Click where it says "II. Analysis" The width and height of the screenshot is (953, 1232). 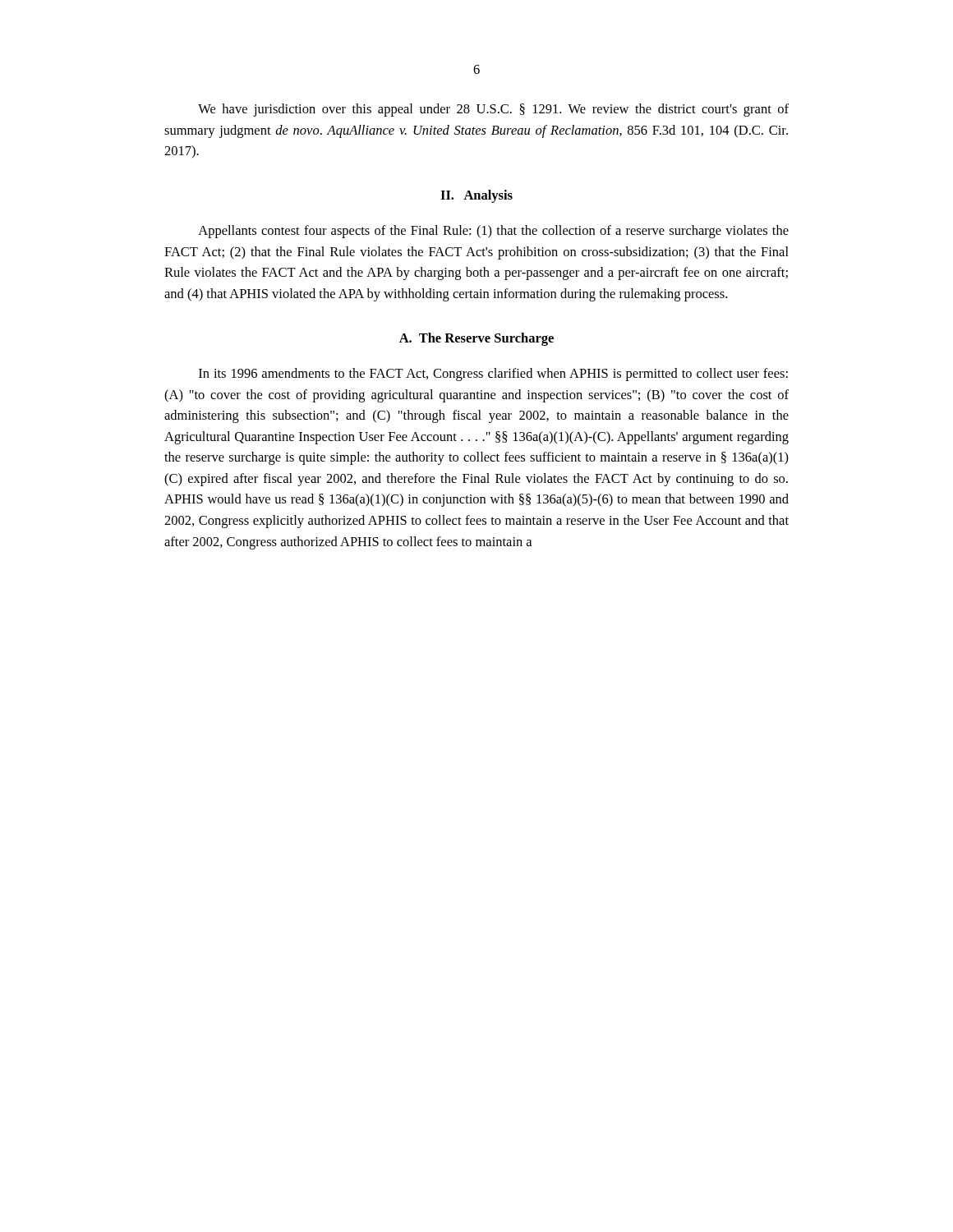476,195
